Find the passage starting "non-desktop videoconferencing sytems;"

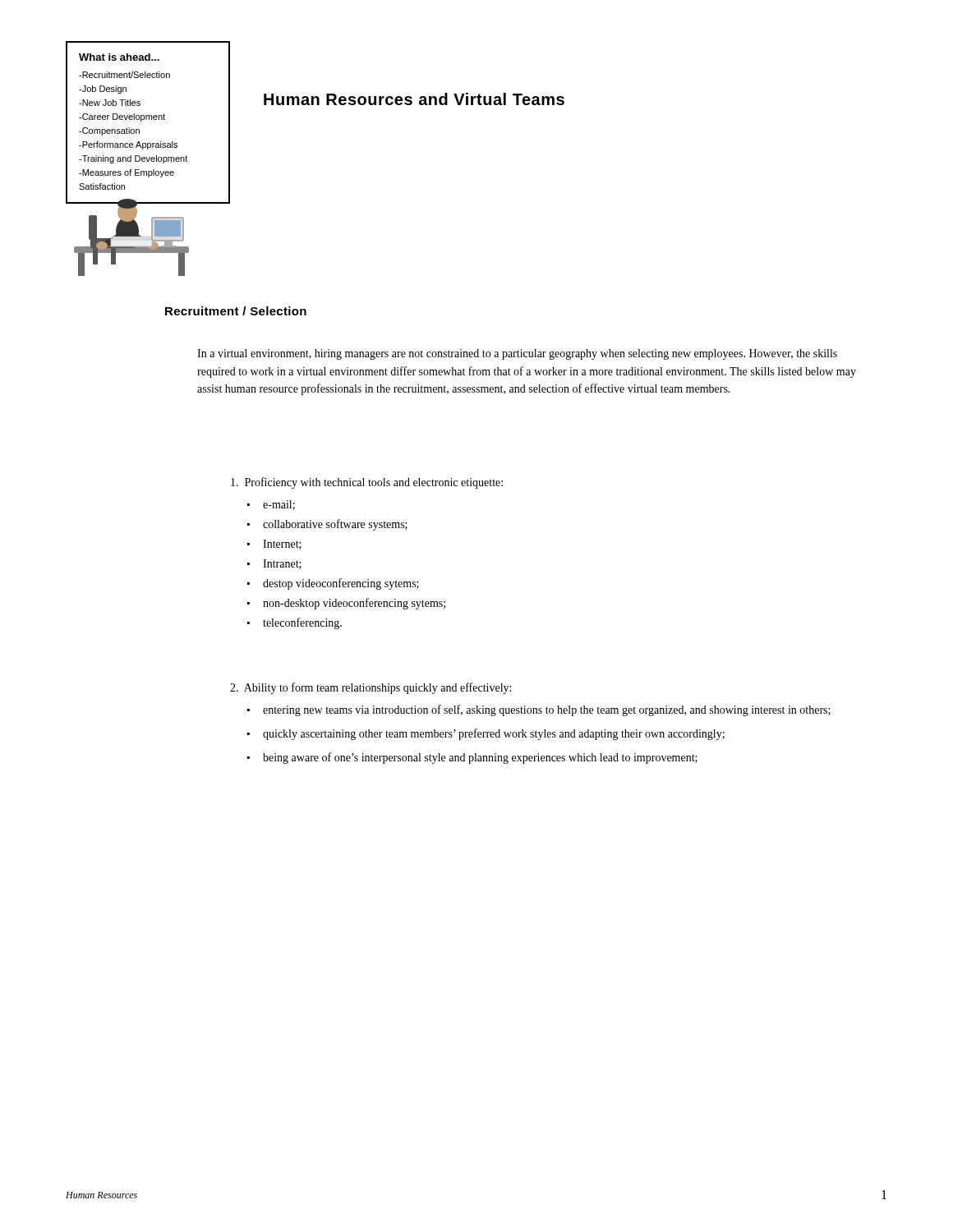tap(355, 603)
